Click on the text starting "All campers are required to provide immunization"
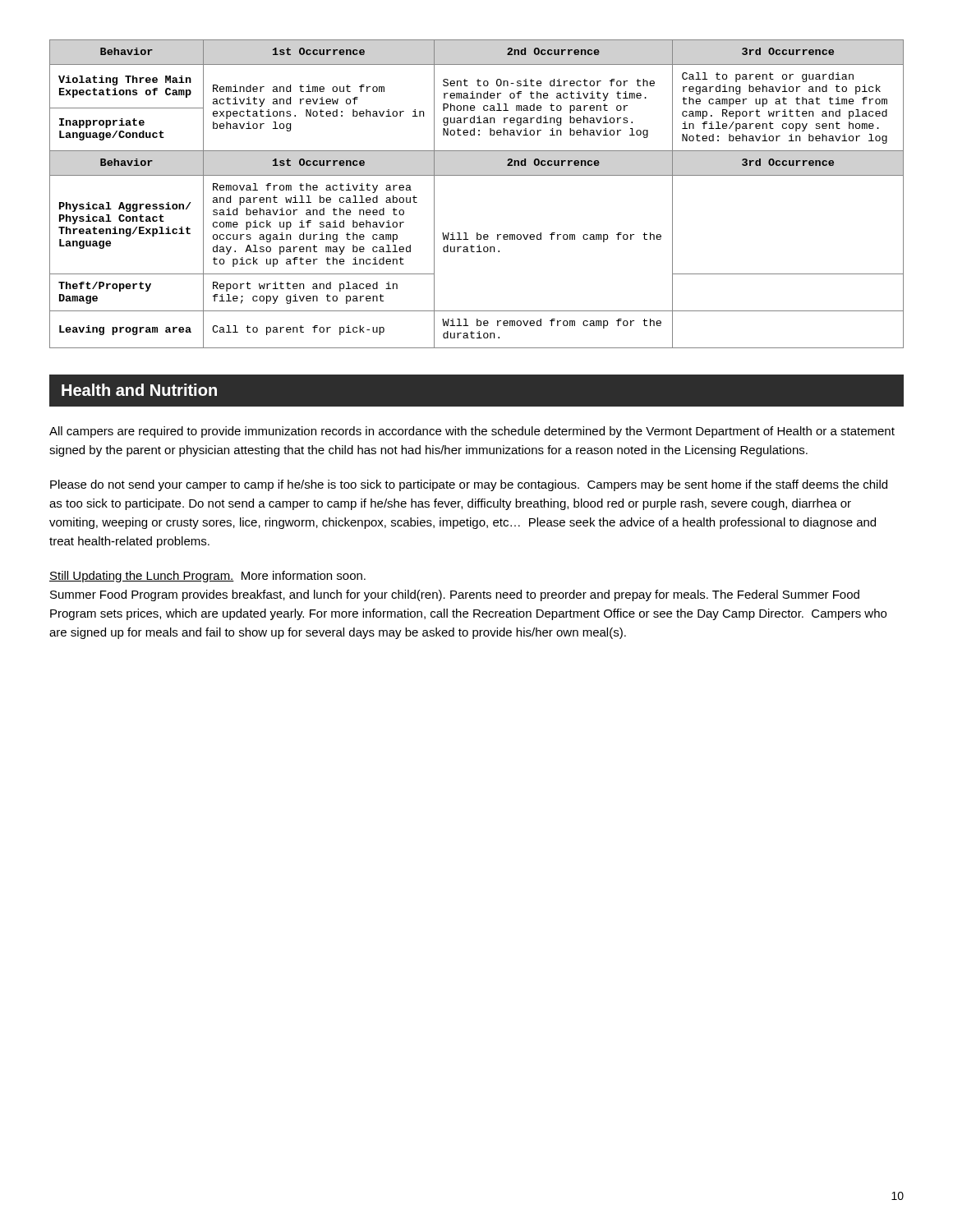Screen dimensions: 1232x953 pyautogui.click(x=472, y=440)
